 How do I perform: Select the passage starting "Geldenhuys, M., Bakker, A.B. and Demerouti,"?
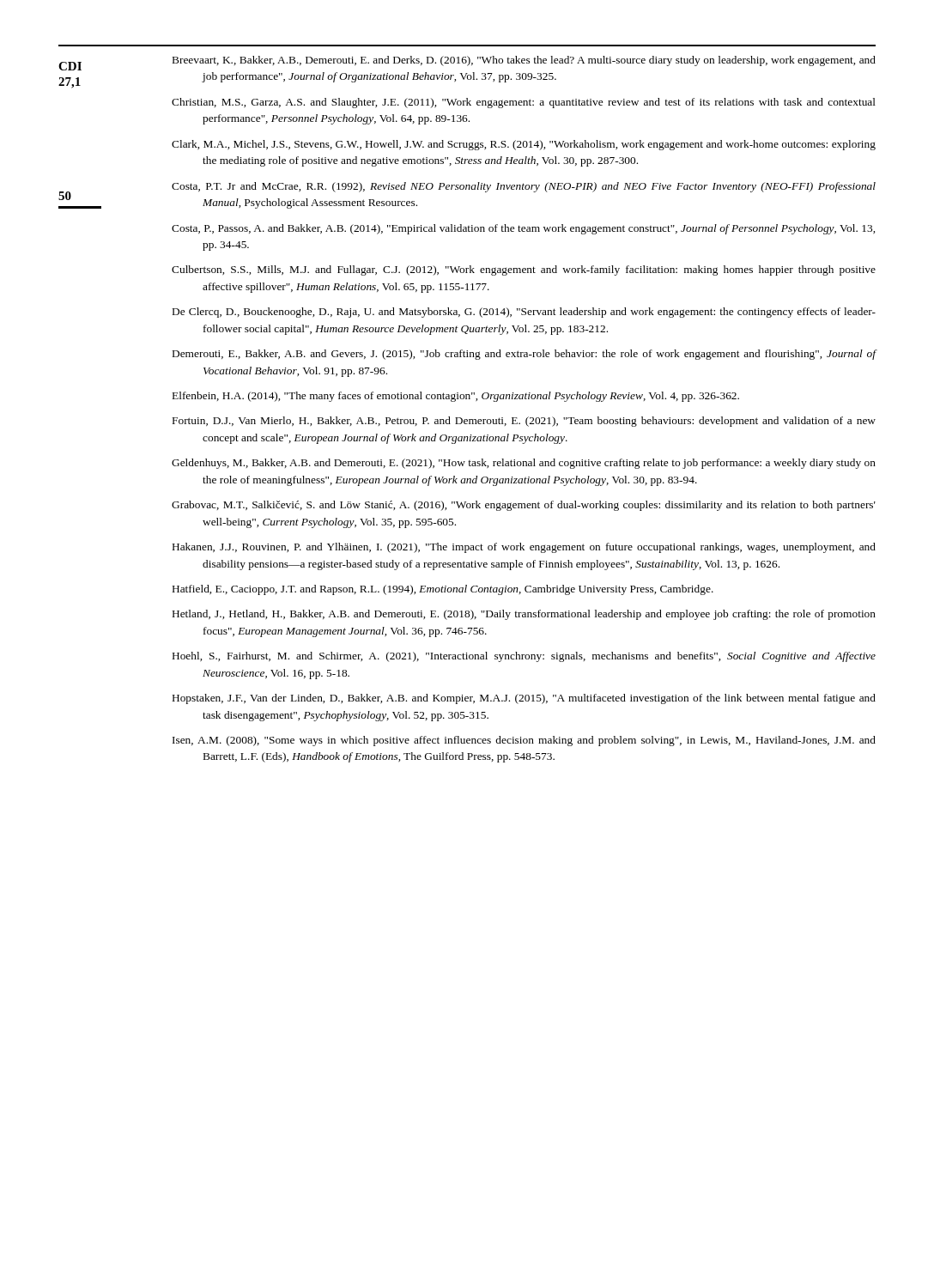(x=524, y=471)
